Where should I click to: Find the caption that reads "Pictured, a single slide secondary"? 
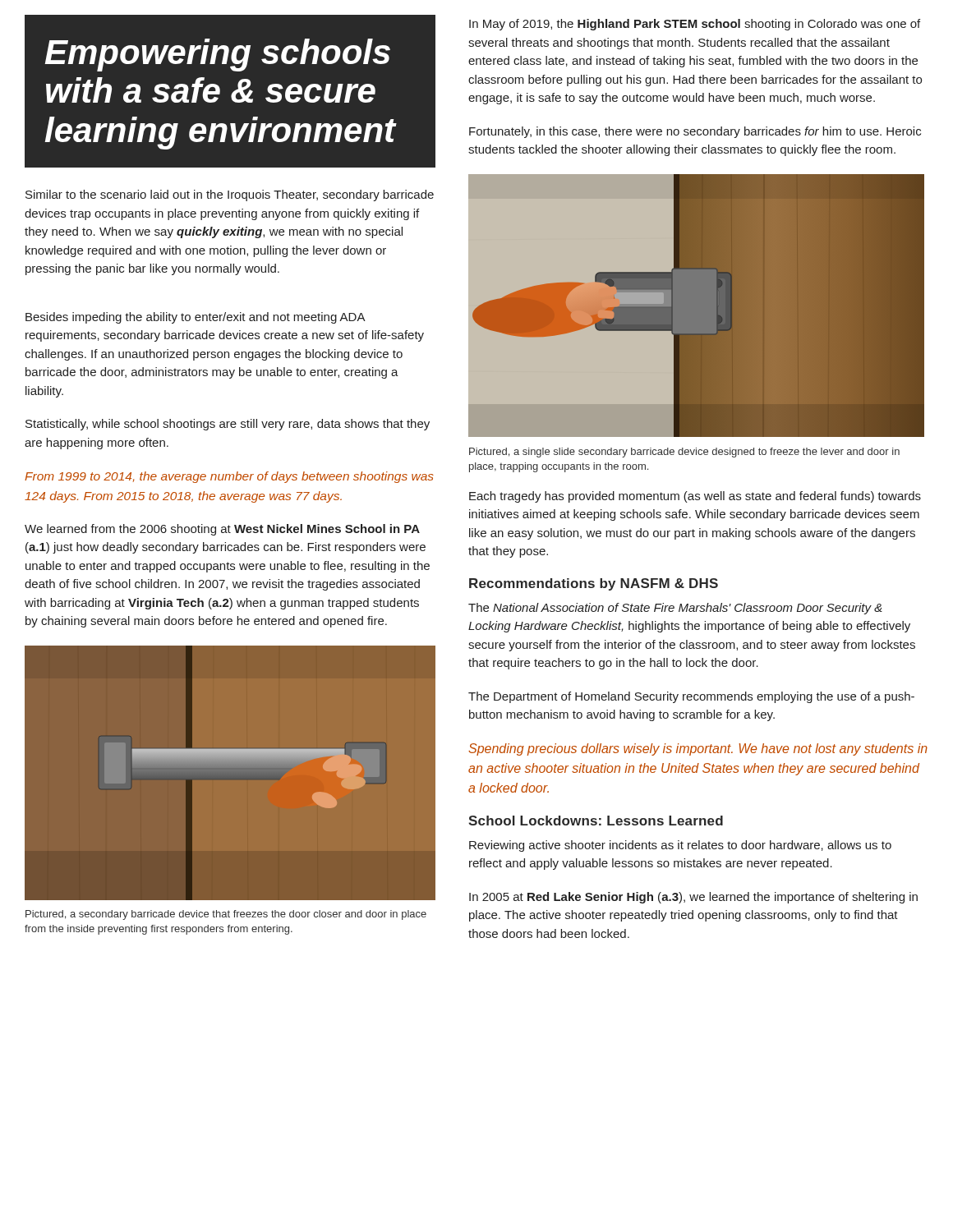coord(684,458)
